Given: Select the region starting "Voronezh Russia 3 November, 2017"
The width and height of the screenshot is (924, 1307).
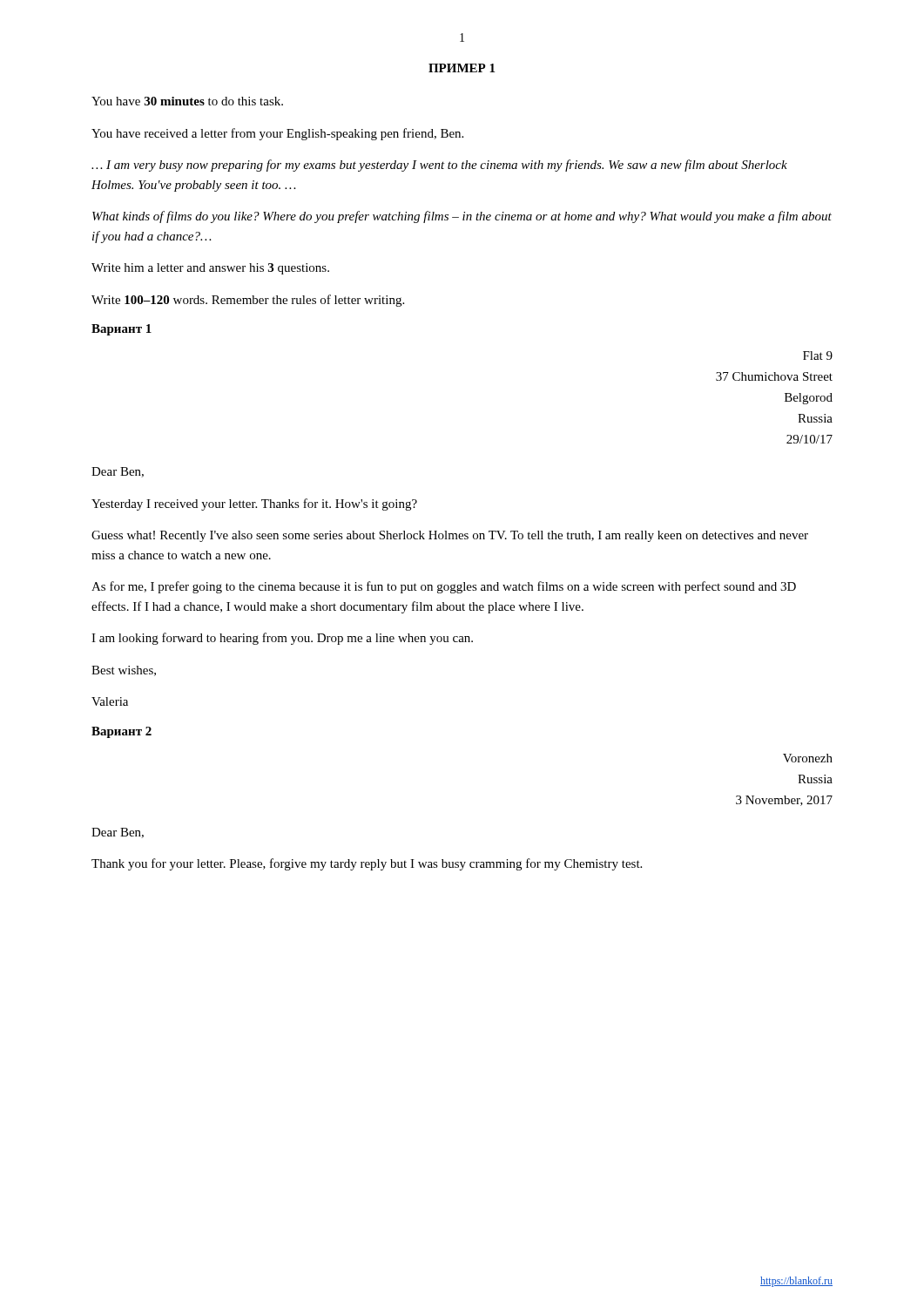Looking at the screenshot, I should [808, 758].
